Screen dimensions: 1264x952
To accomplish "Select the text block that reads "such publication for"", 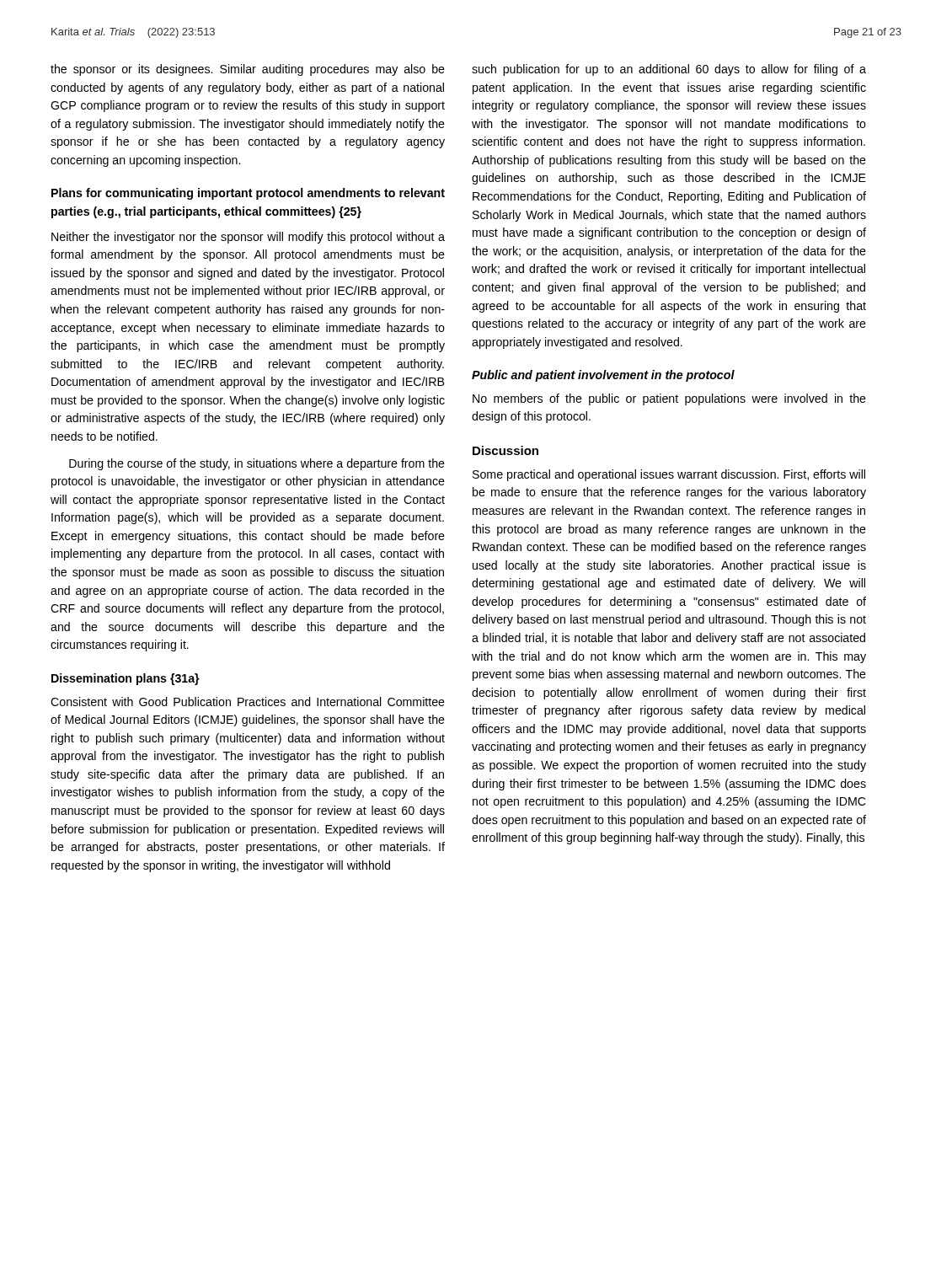I will pyautogui.click(x=669, y=206).
